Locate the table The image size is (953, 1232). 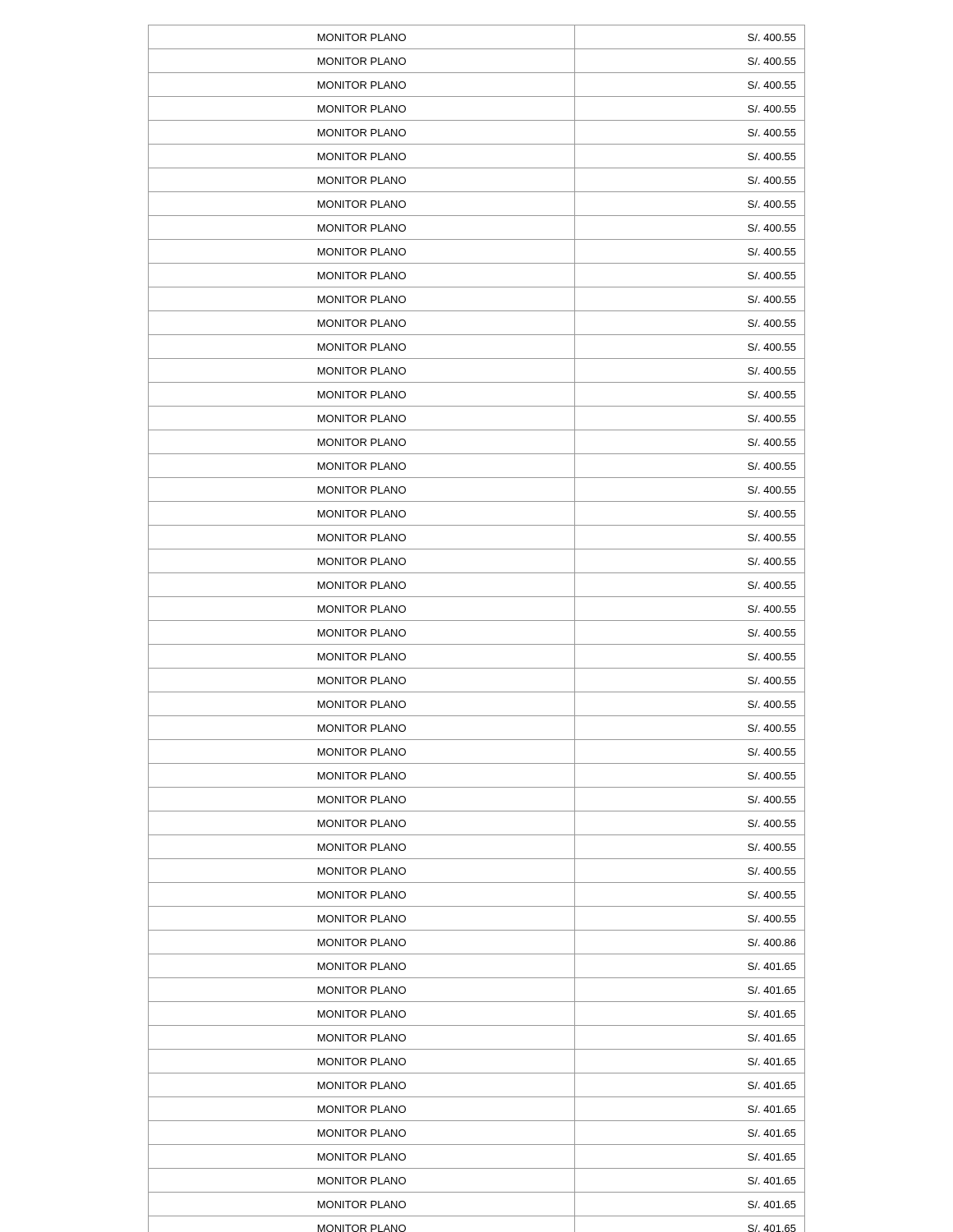tap(476, 628)
